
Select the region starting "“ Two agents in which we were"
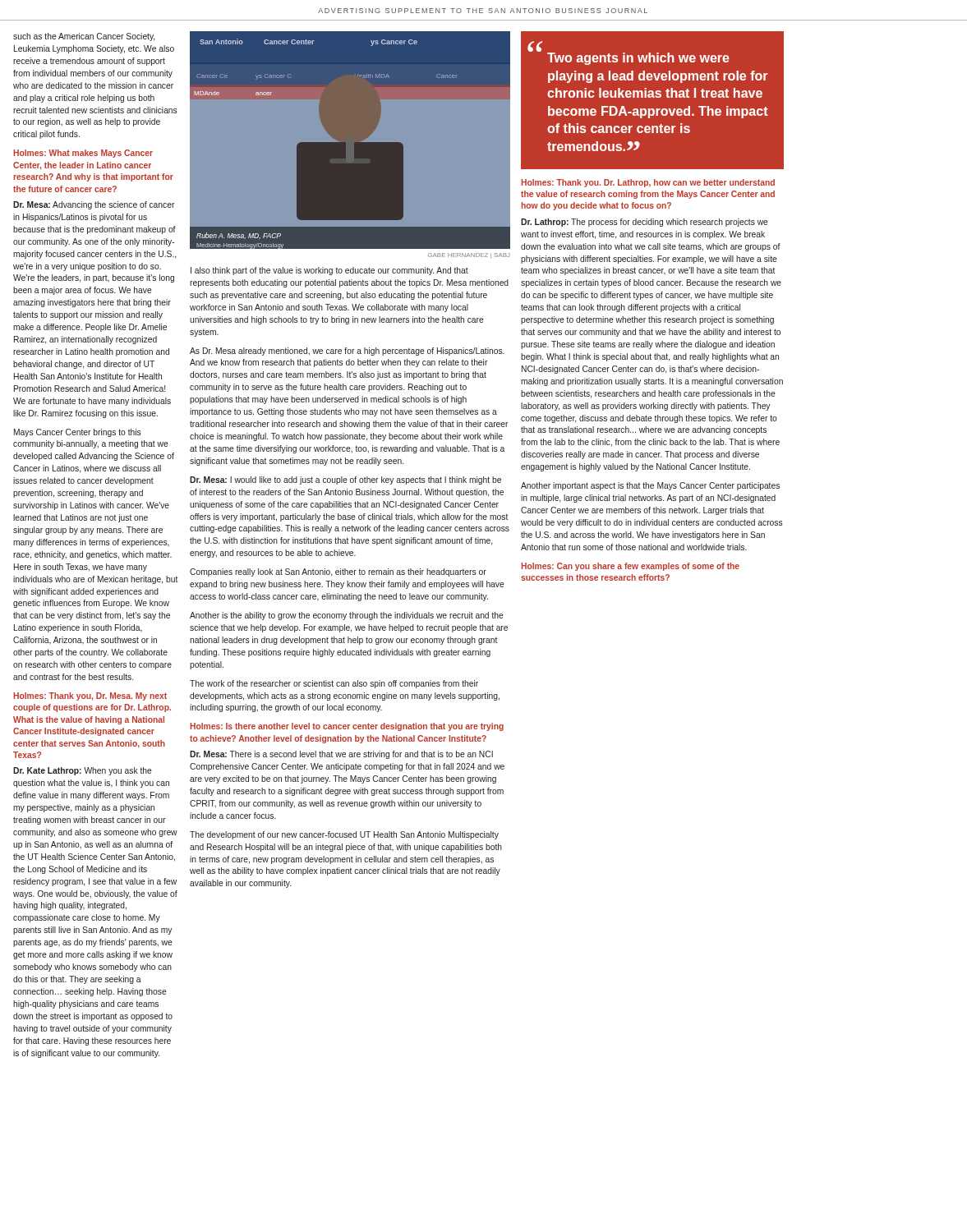(x=648, y=100)
